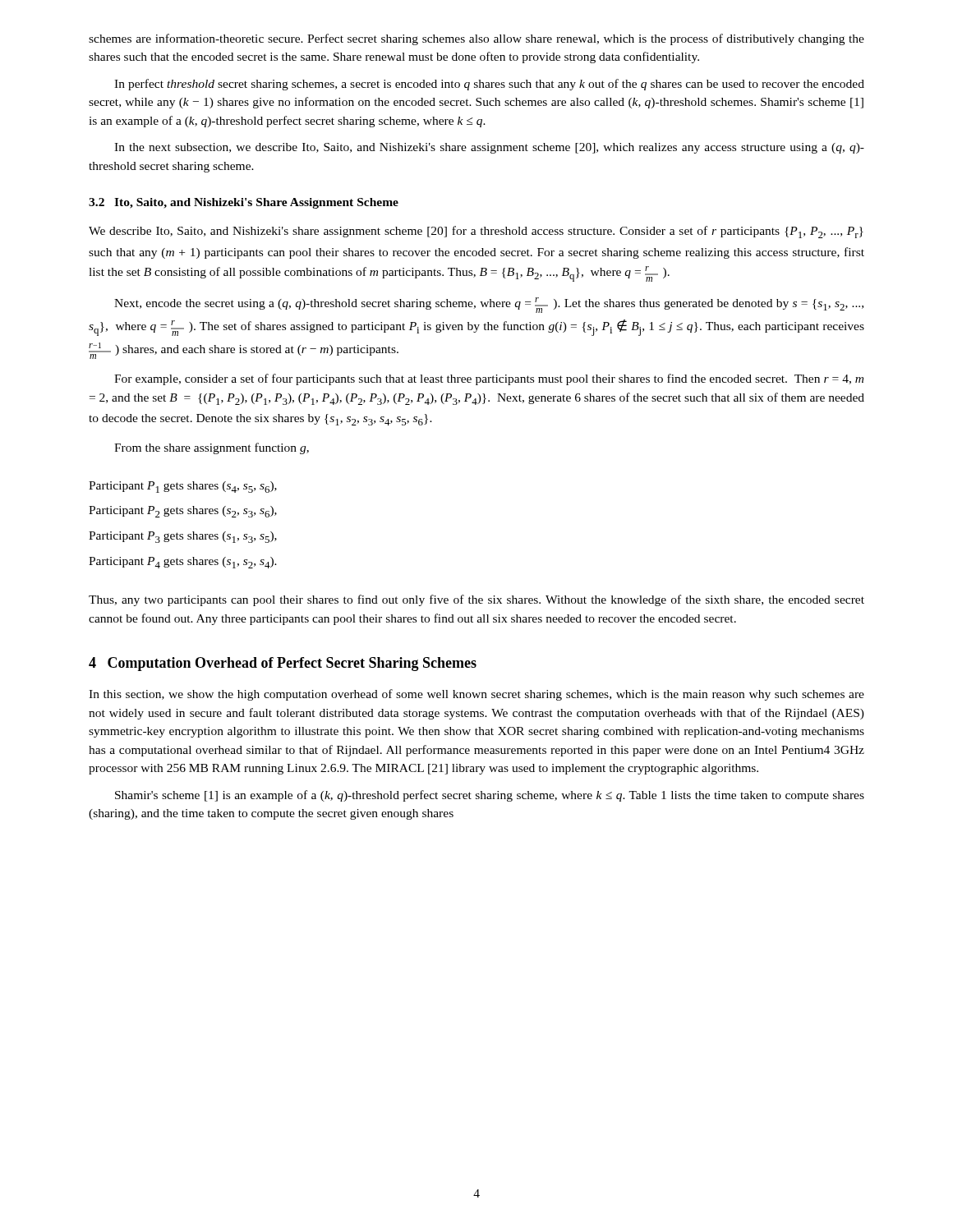Screen dimensions: 1232x953
Task: Locate the text block containing "Next, encode the secret using a (q,"
Action: click(x=476, y=327)
